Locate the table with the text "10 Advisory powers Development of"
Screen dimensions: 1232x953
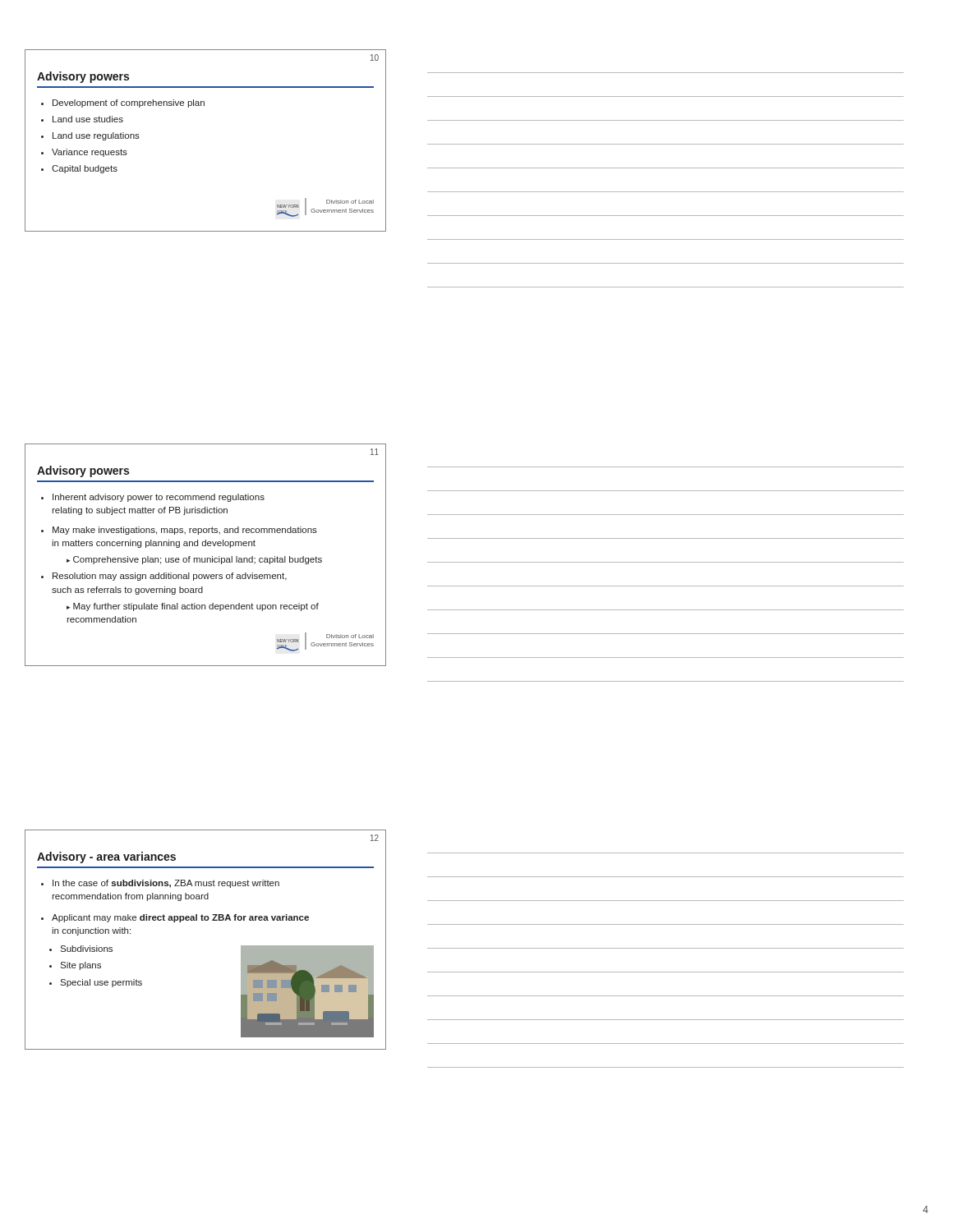point(205,141)
